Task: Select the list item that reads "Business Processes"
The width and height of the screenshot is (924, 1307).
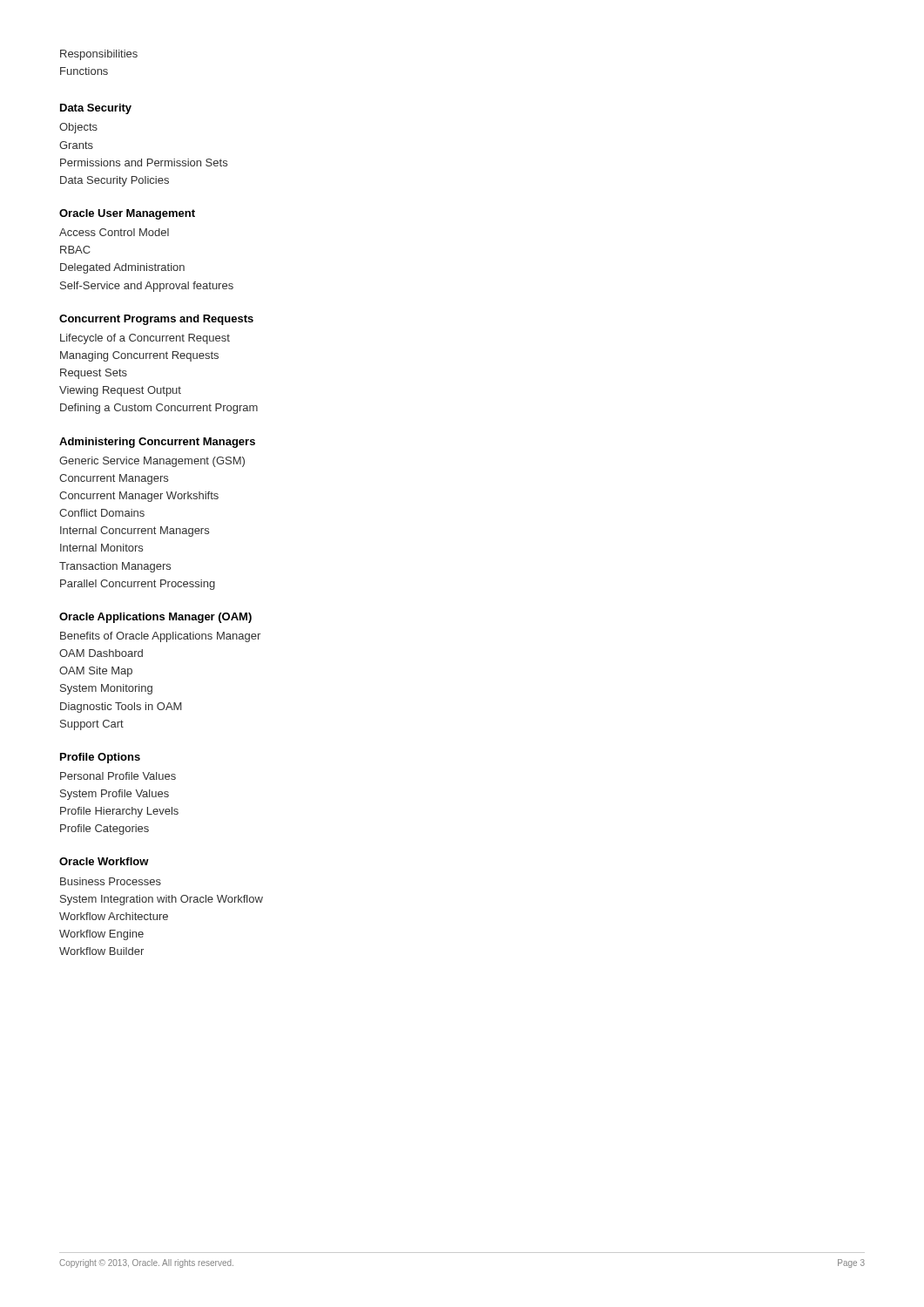Action: pyautogui.click(x=110, y=881)
